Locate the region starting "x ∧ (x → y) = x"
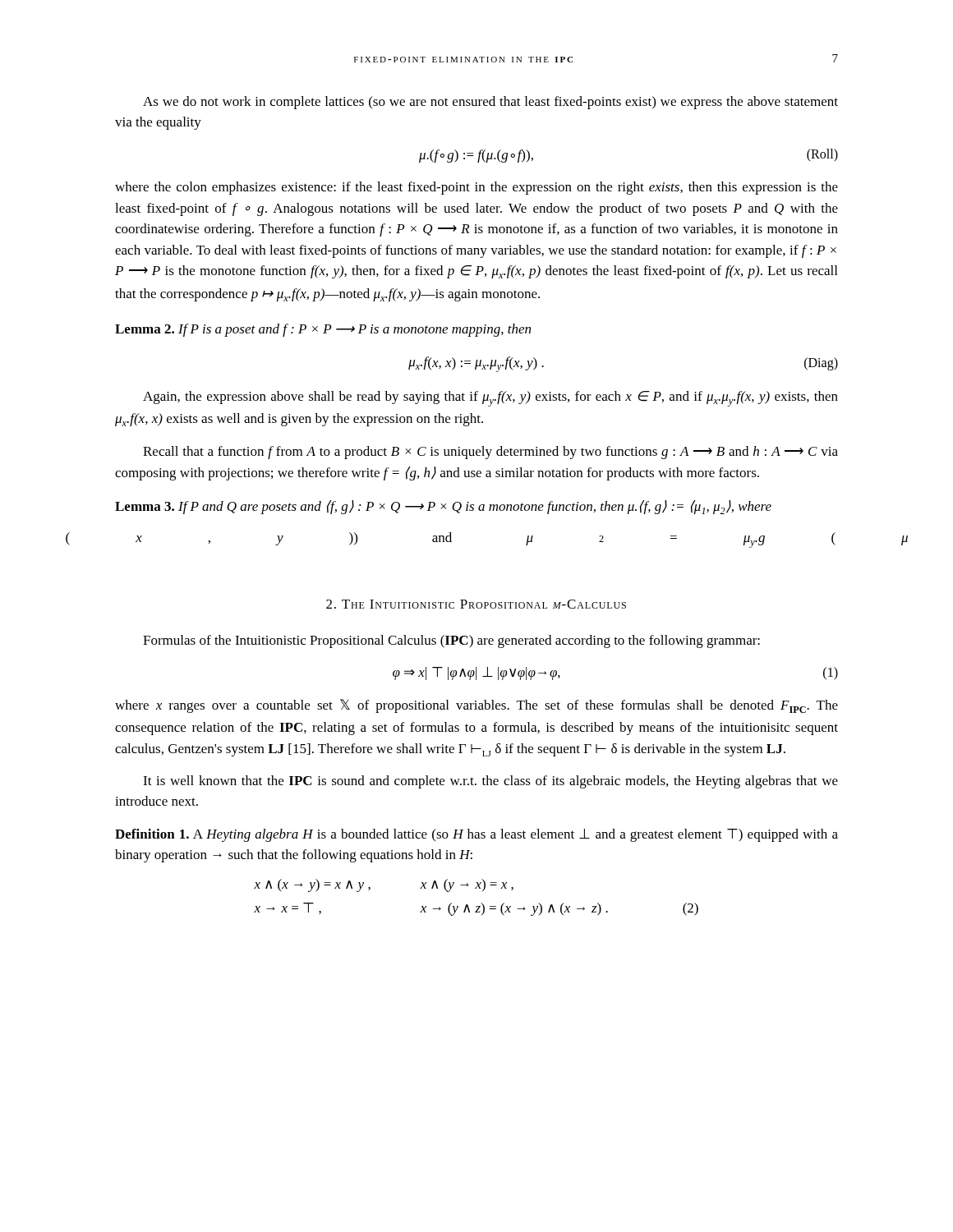 coord(476,896)
